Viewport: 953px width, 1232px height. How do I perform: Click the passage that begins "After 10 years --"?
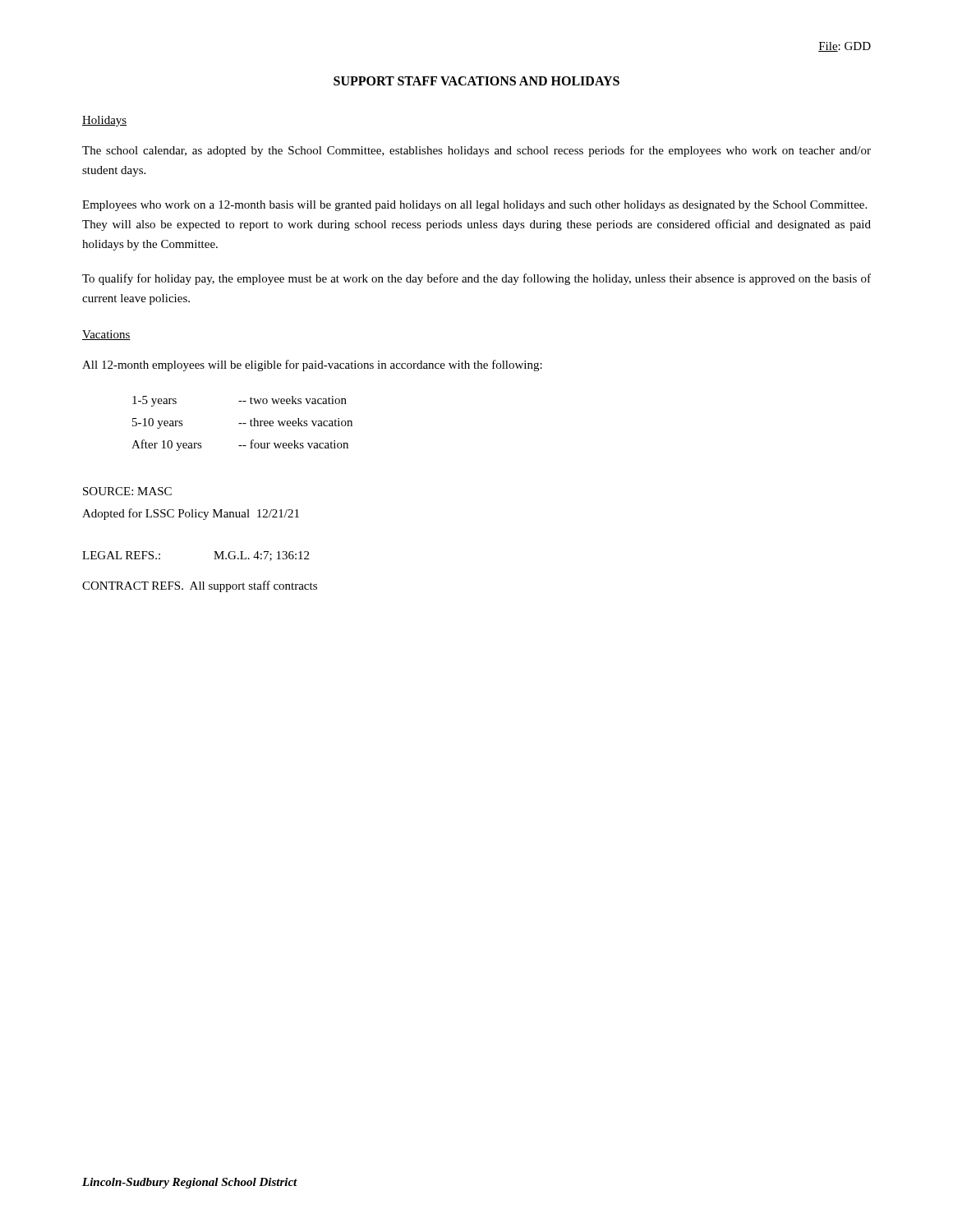click(x=240, y=445)
